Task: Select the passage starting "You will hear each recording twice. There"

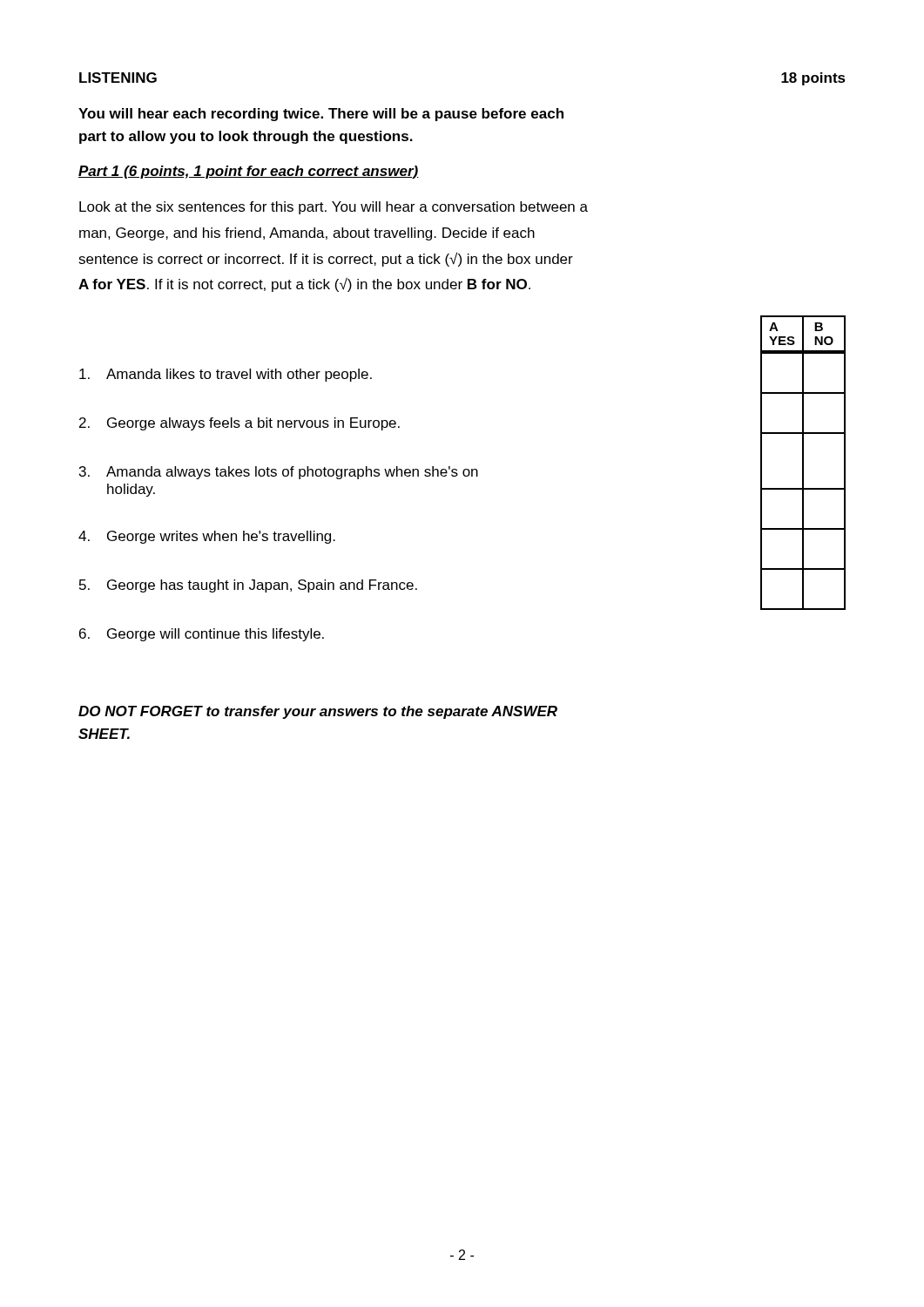Action: coord(321,125)
